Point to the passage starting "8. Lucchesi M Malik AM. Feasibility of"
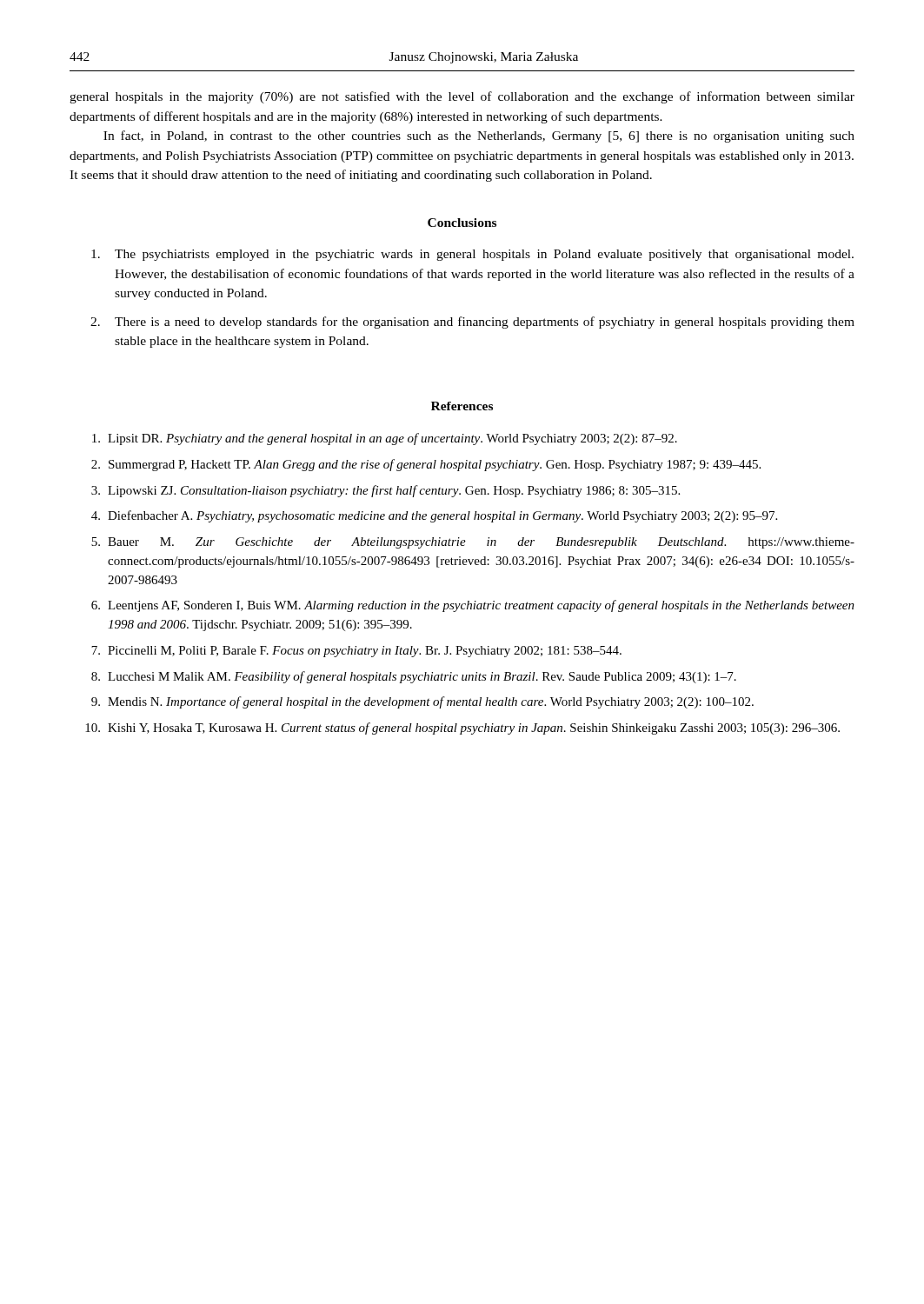Image resolution: width=924 pixels, height=1304 pixels. point(466,677)
